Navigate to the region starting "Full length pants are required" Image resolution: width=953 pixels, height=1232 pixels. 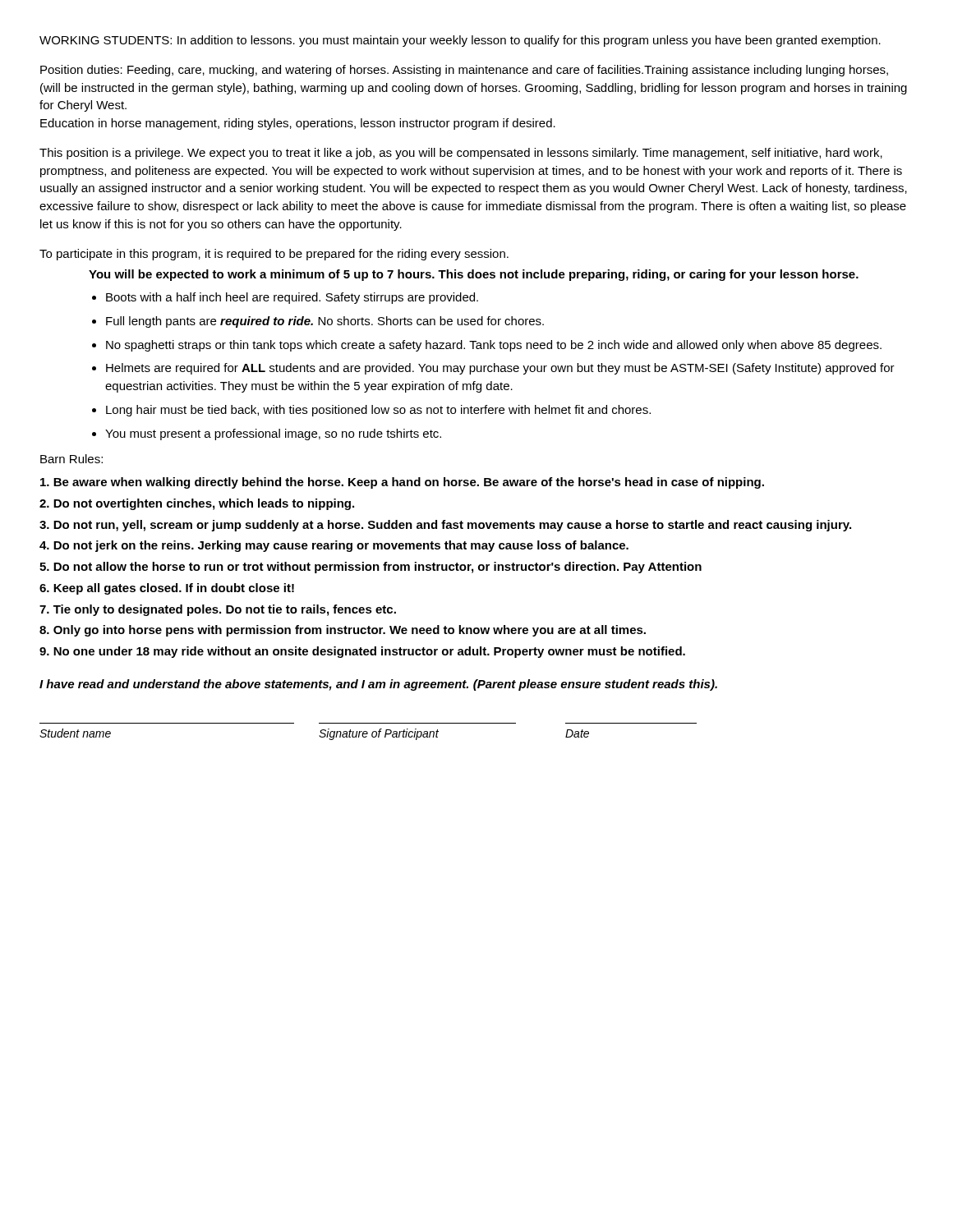[x=325, y=321]
